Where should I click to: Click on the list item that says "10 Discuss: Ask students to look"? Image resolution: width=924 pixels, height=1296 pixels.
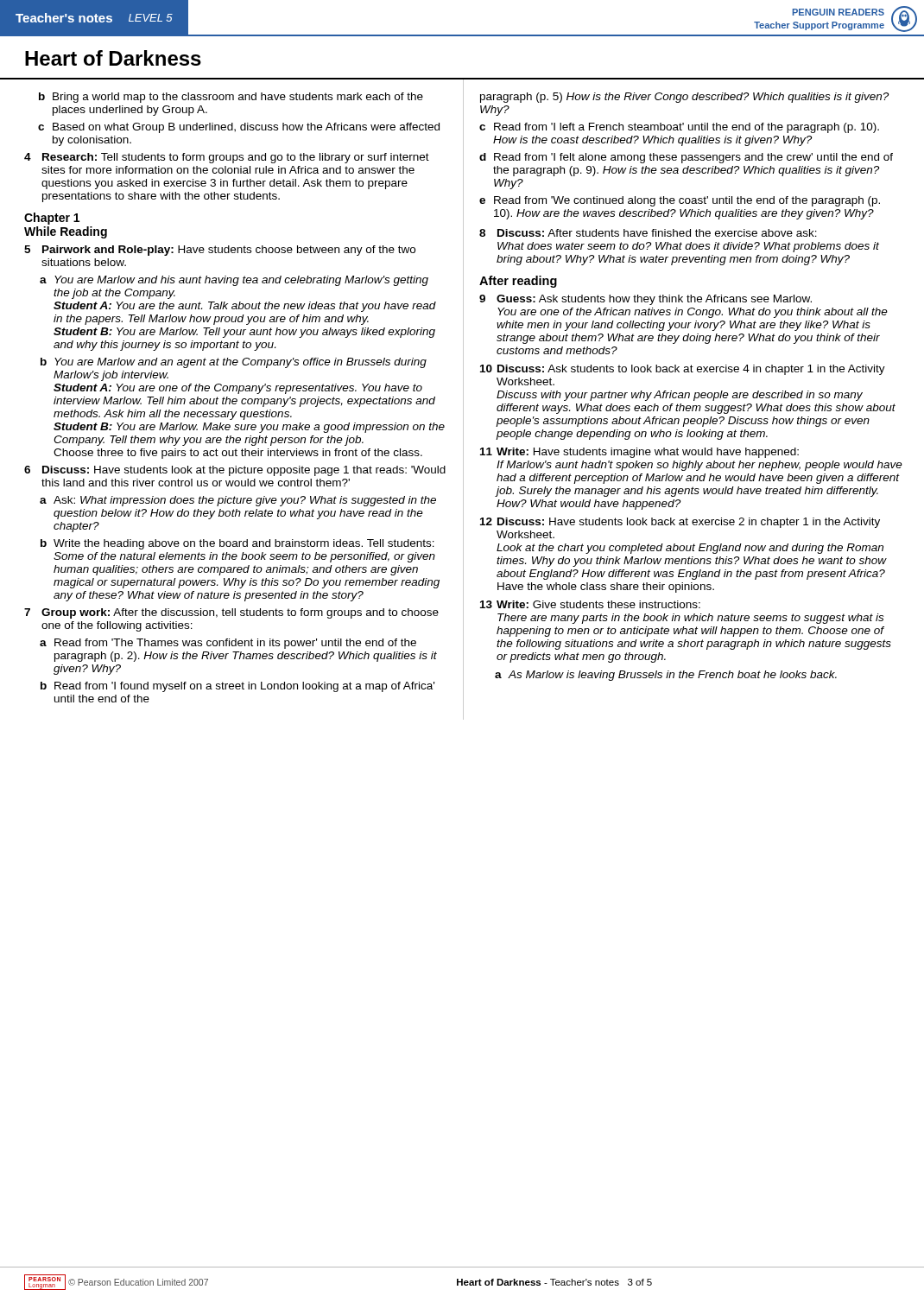tap(691, 401)
